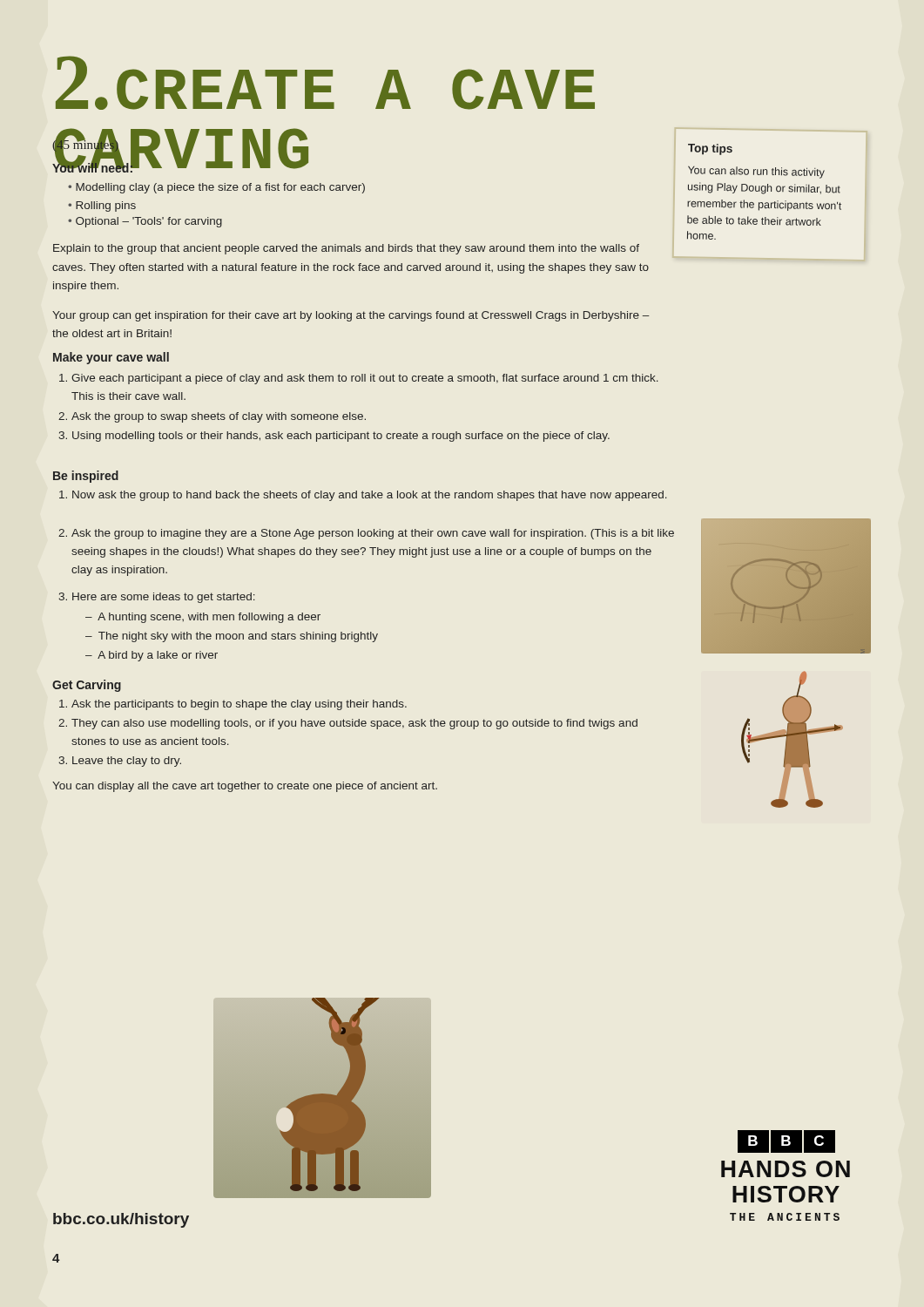924x1307 pixels.
Task: Find the passage starting "Using modelling tools or their hands, ask each"
Action: click(x=361, y=436)
